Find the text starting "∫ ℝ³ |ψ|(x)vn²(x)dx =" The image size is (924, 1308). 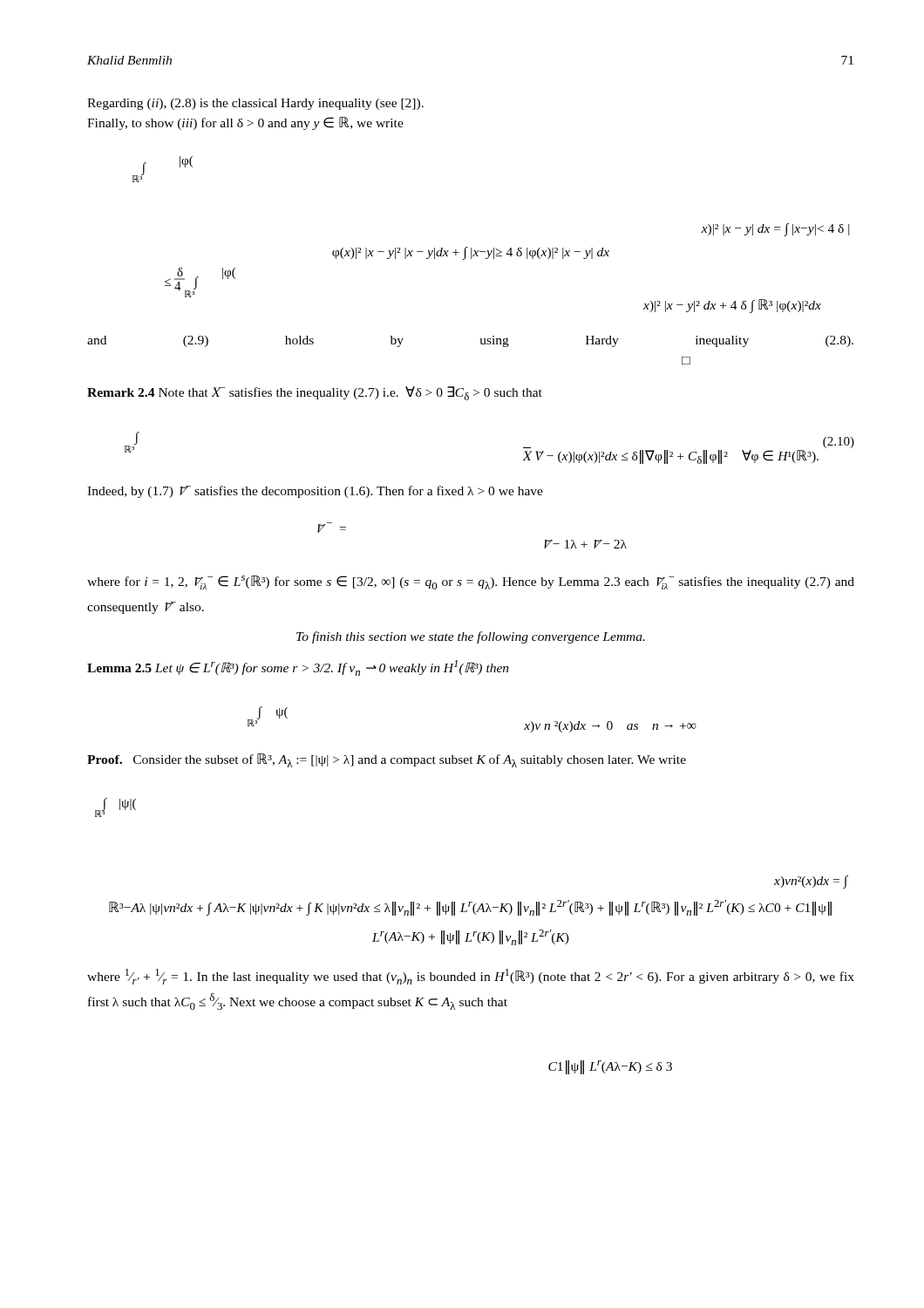(116, 807)
